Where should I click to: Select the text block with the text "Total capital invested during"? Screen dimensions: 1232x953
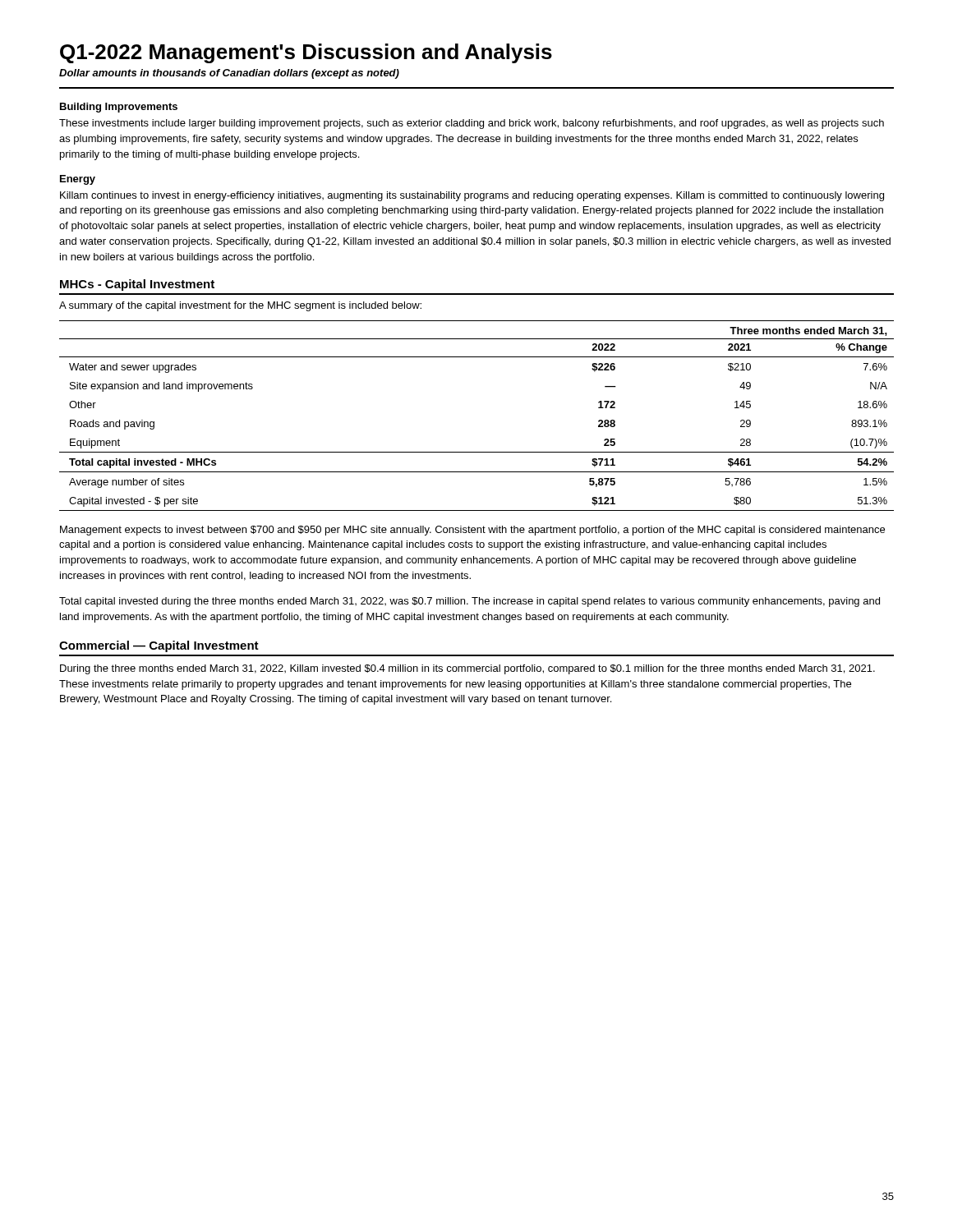tap(476, 609)
